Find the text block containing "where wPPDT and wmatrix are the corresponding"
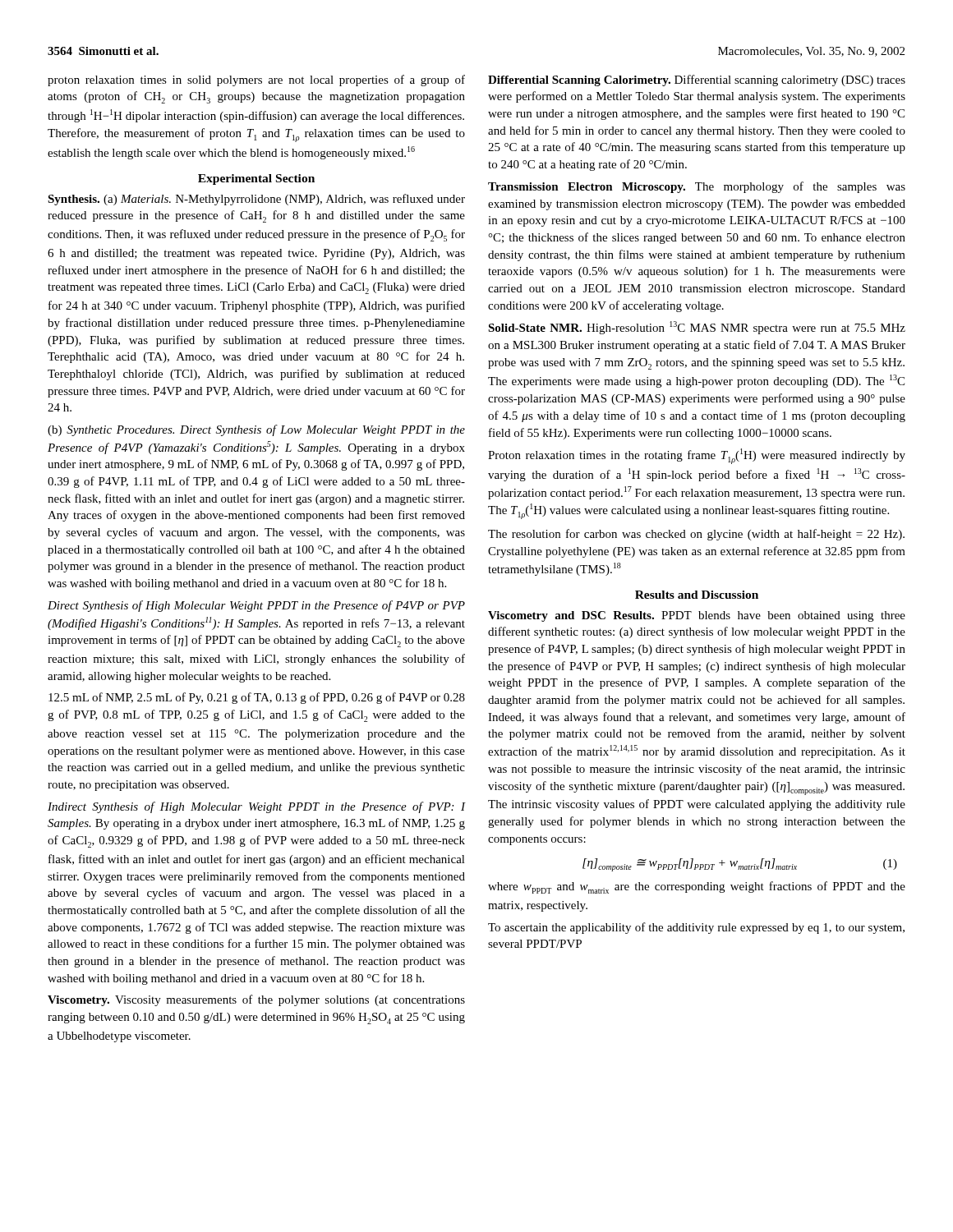The height and width of the screenshot is (1232, 953). (x=697, y=896)
